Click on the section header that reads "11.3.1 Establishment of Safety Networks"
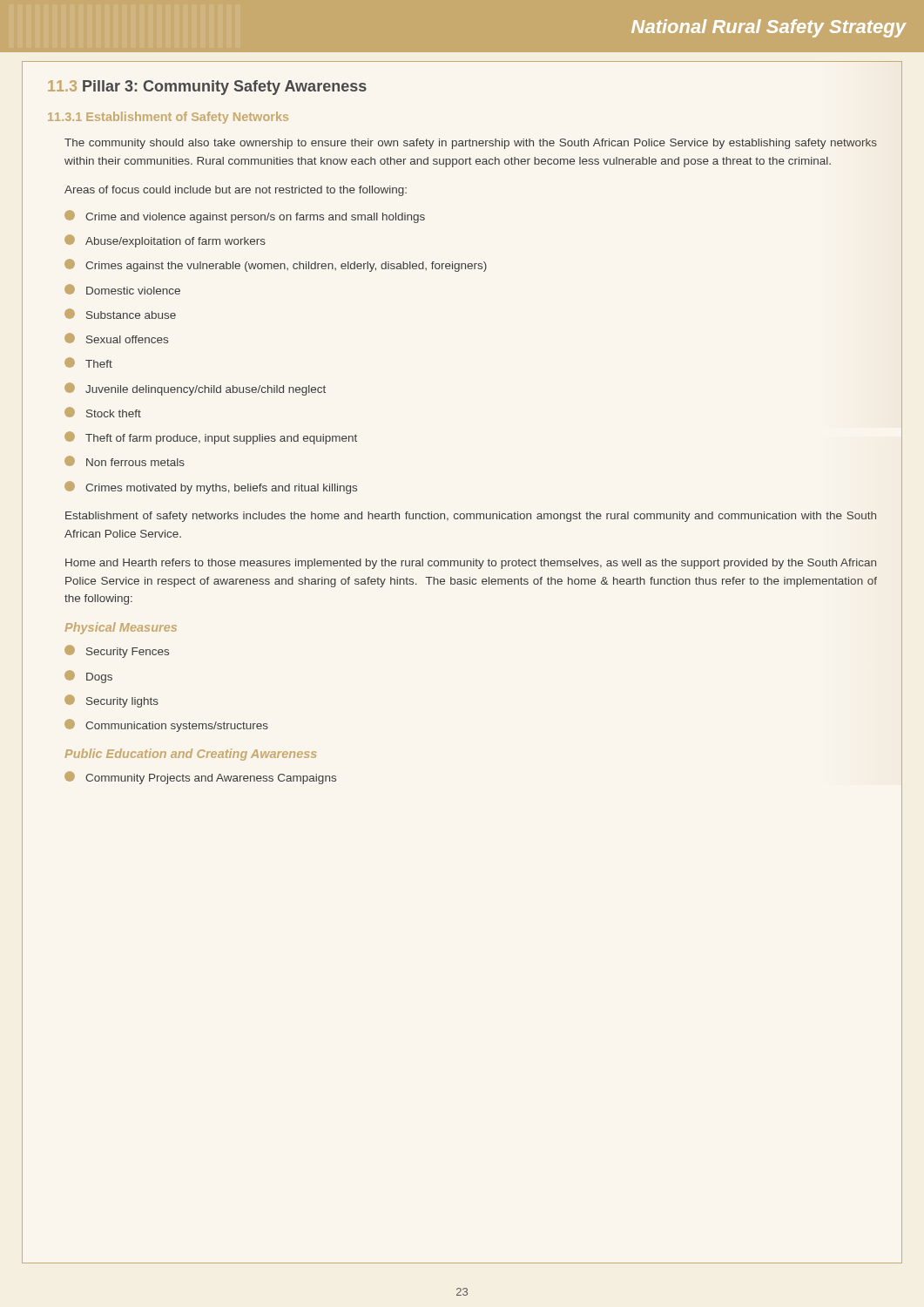924x1307 pixels. pos(168,117)
